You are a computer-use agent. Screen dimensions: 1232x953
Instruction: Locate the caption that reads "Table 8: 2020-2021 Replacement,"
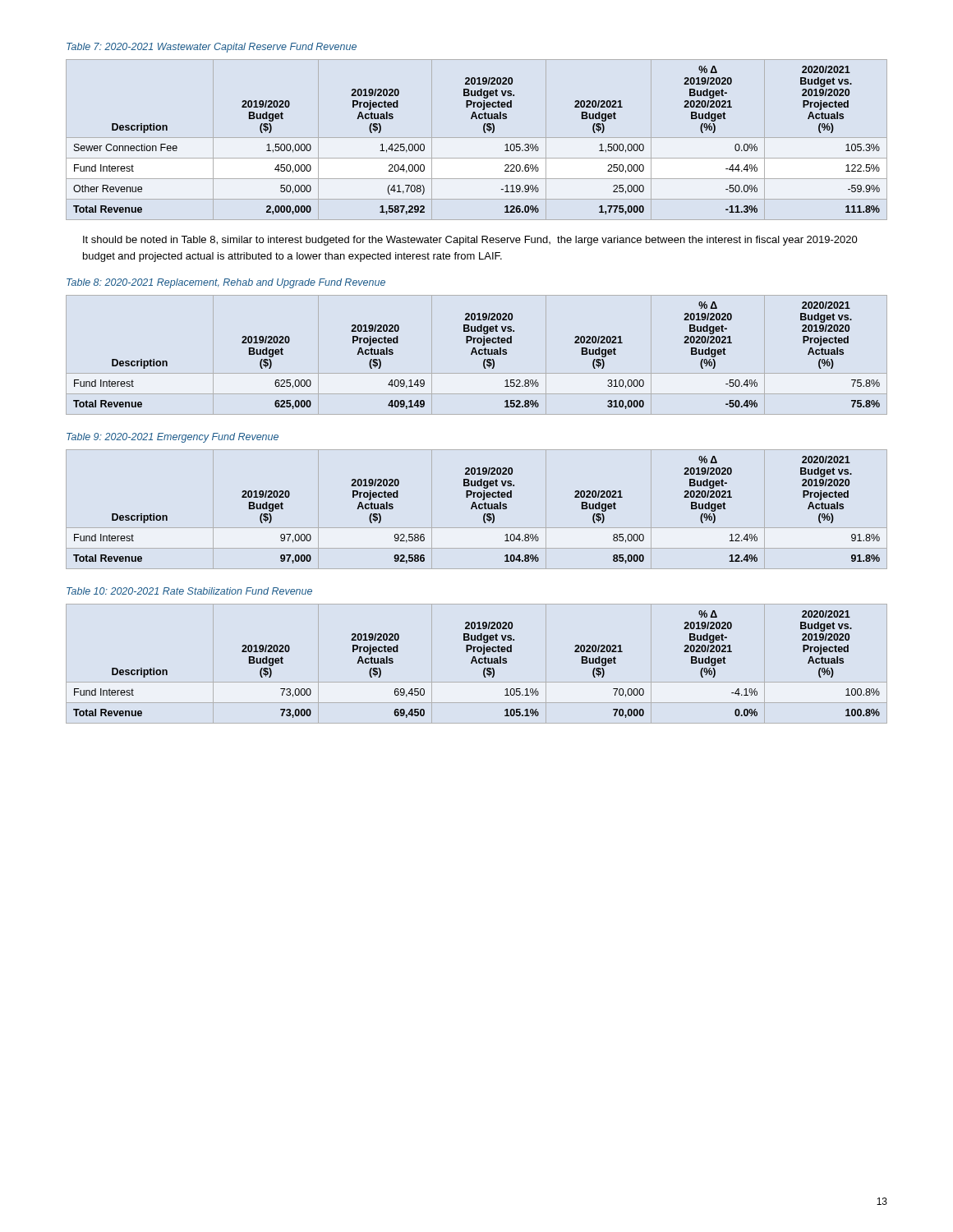(x=226, y=283)
